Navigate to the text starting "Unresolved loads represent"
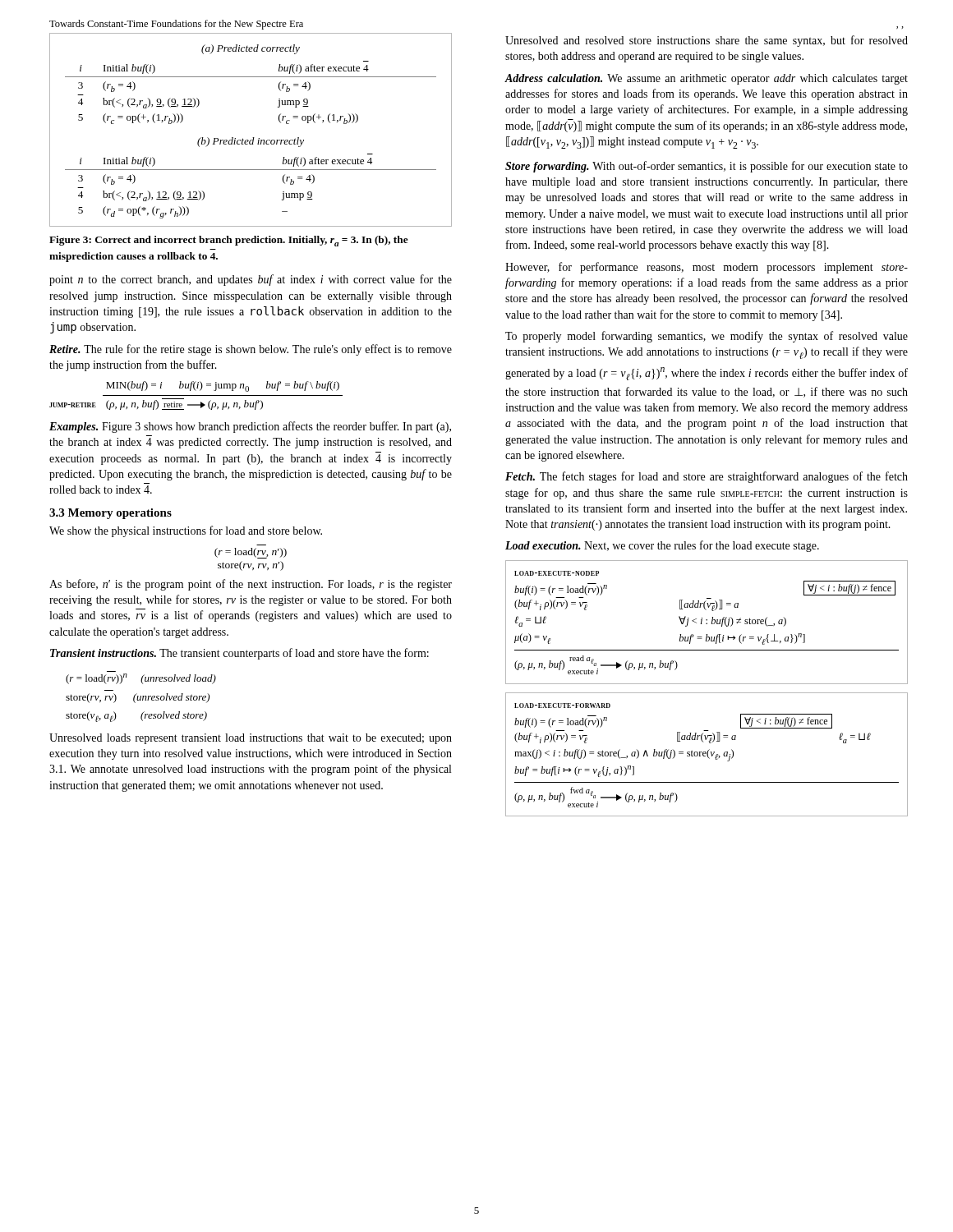 tap(251, 762)
